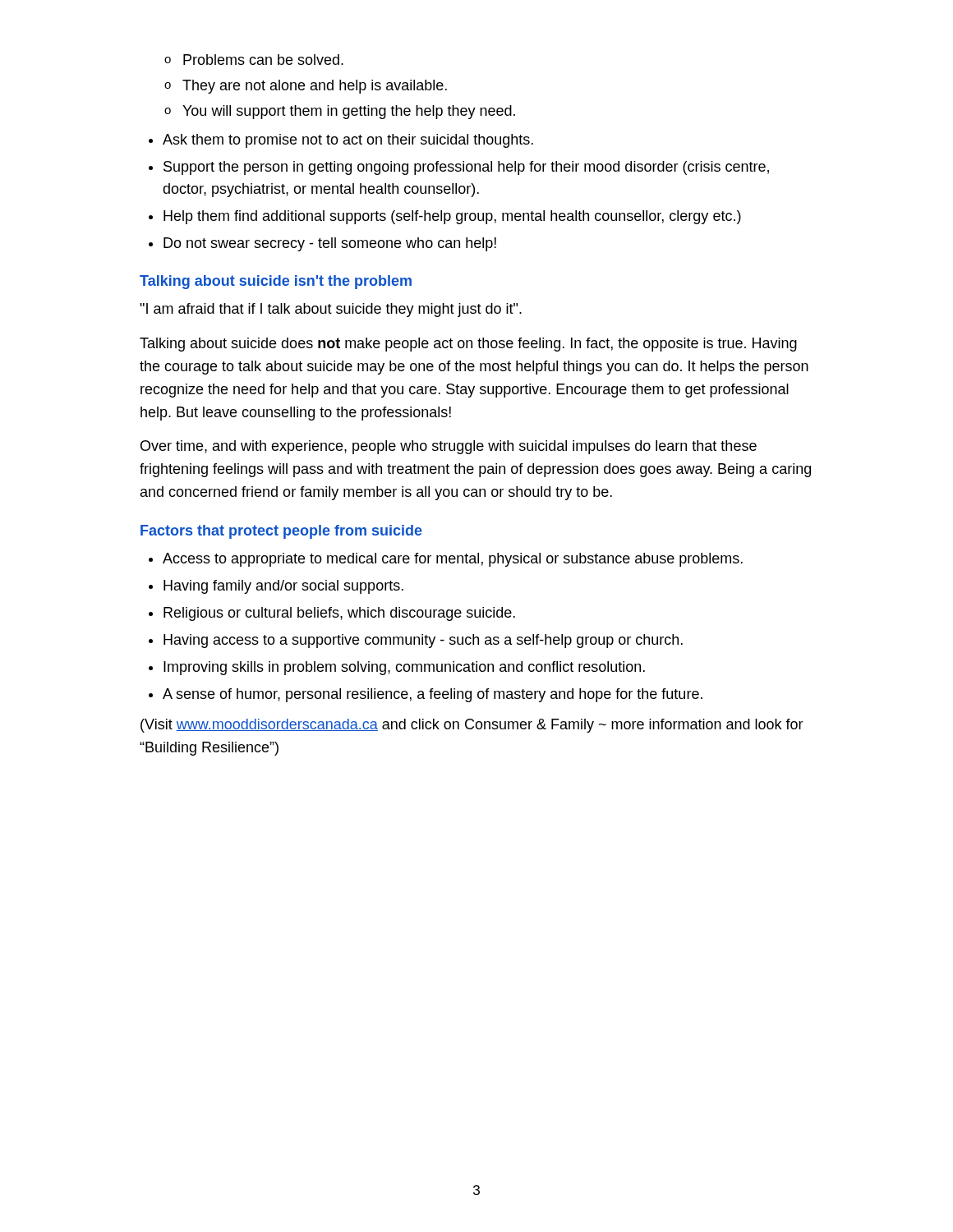Point to the text starting "Ask them to promise not to act"
The height and width of the screenshot is (1232, 953).
click(x=348, y=140)
